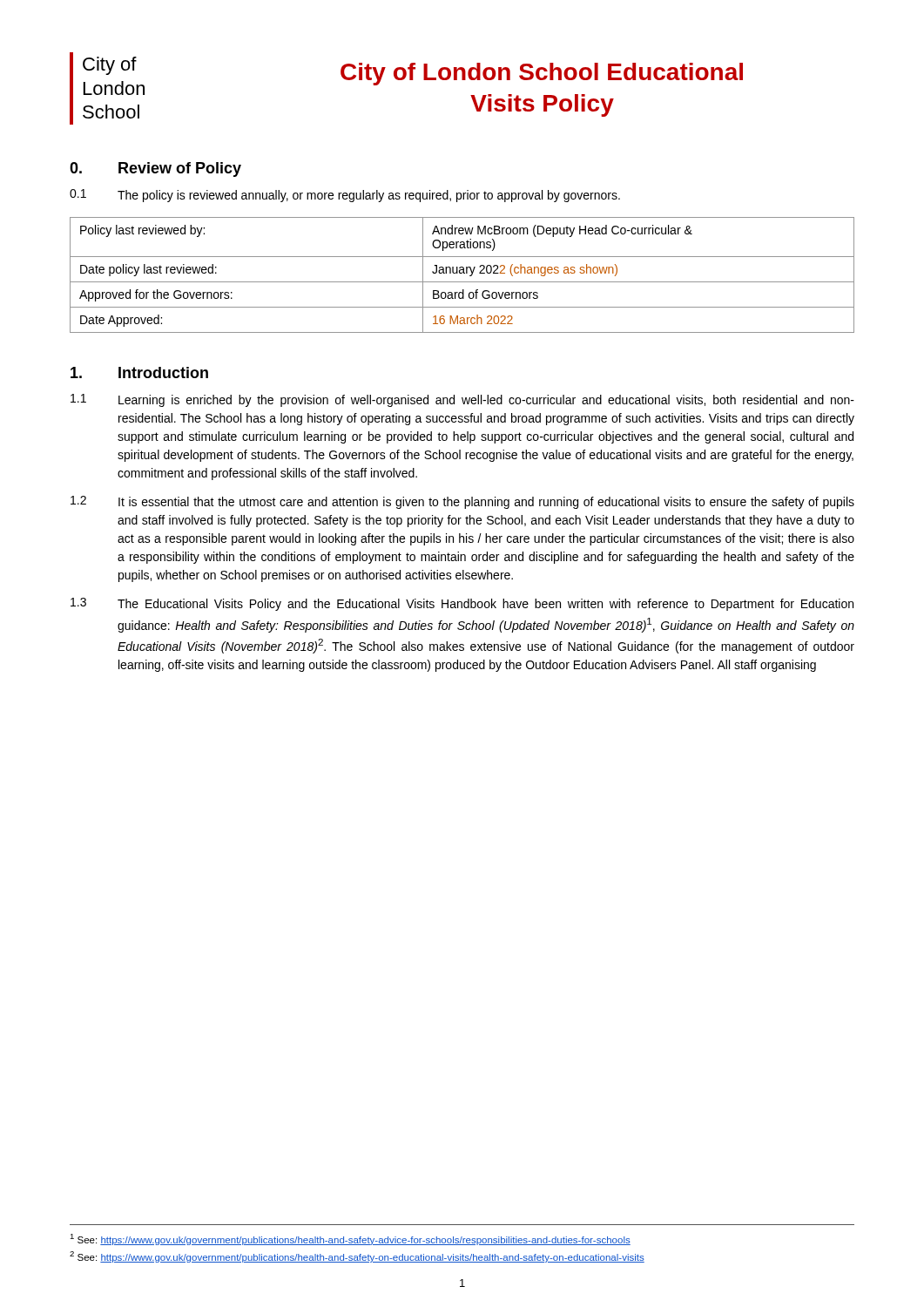
Task: Point to the block beginning "2 It is essential that the"
Action: coord(462,538)
